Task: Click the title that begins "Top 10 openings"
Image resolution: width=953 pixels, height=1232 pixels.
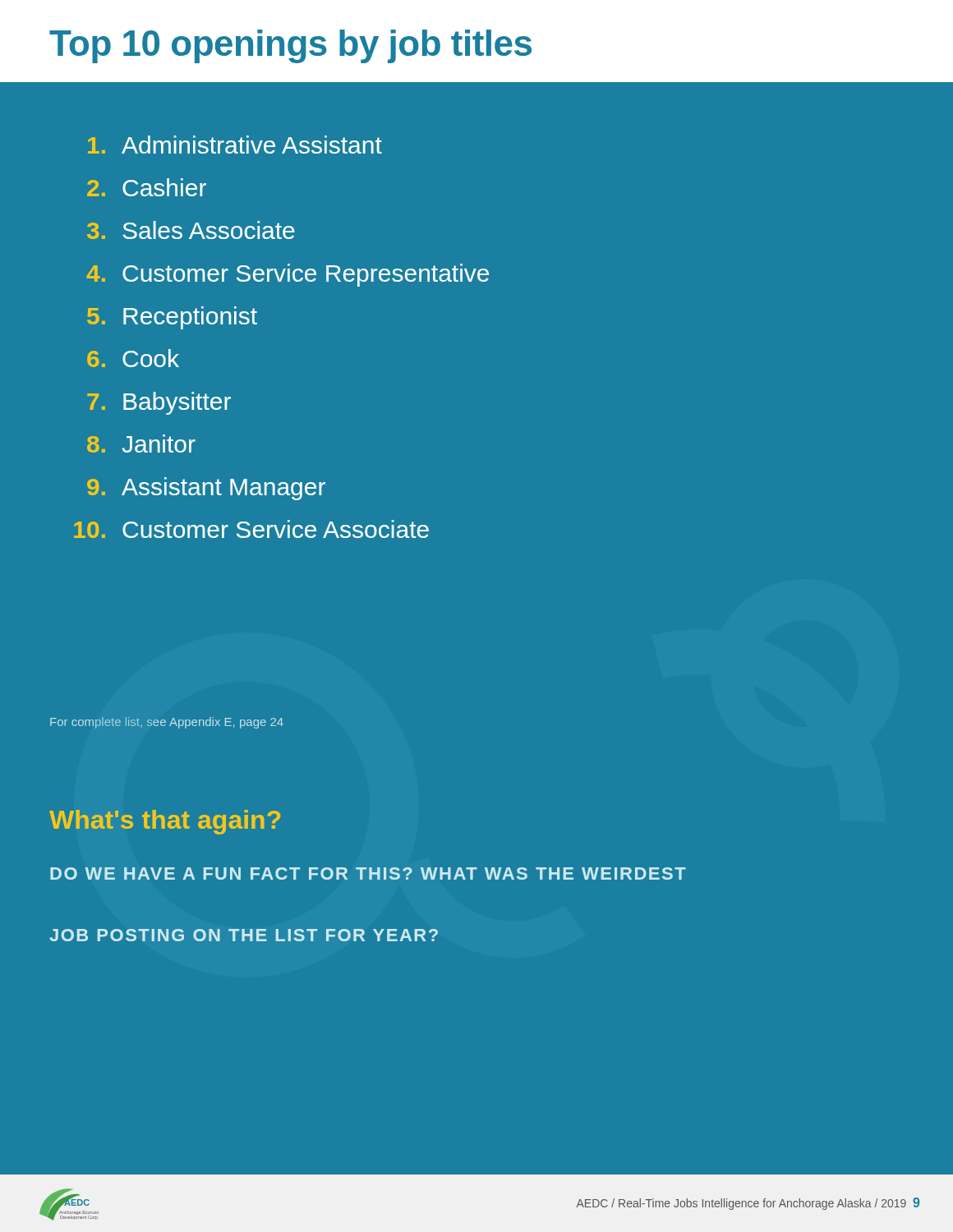Action: pos(476,44)
